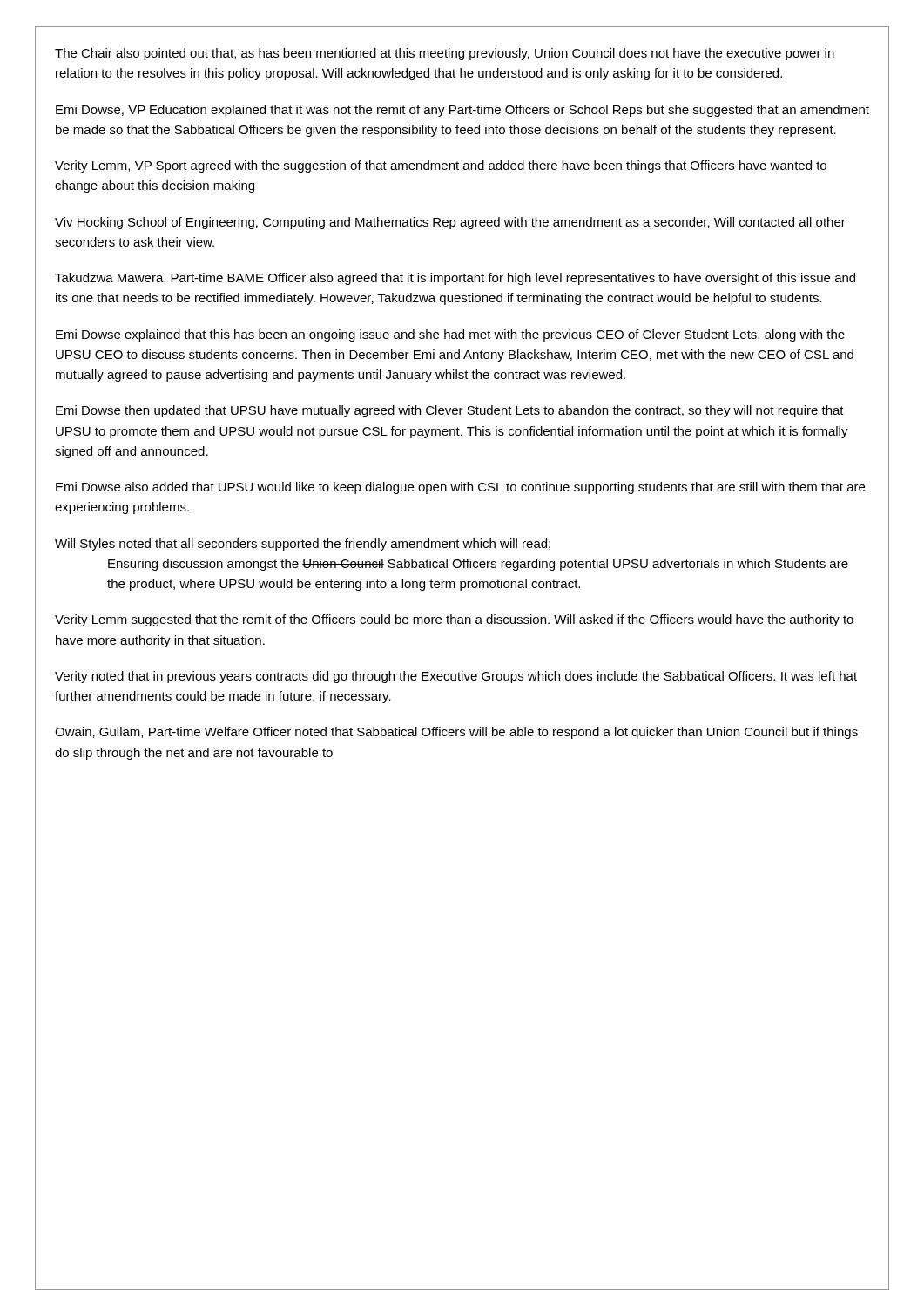The image size is (924, 1307).
Task: Locate the text block containing "Takudzwa Mawera, Part-time BAME Officer also agreed"
Action: click(x=456, y=288)
